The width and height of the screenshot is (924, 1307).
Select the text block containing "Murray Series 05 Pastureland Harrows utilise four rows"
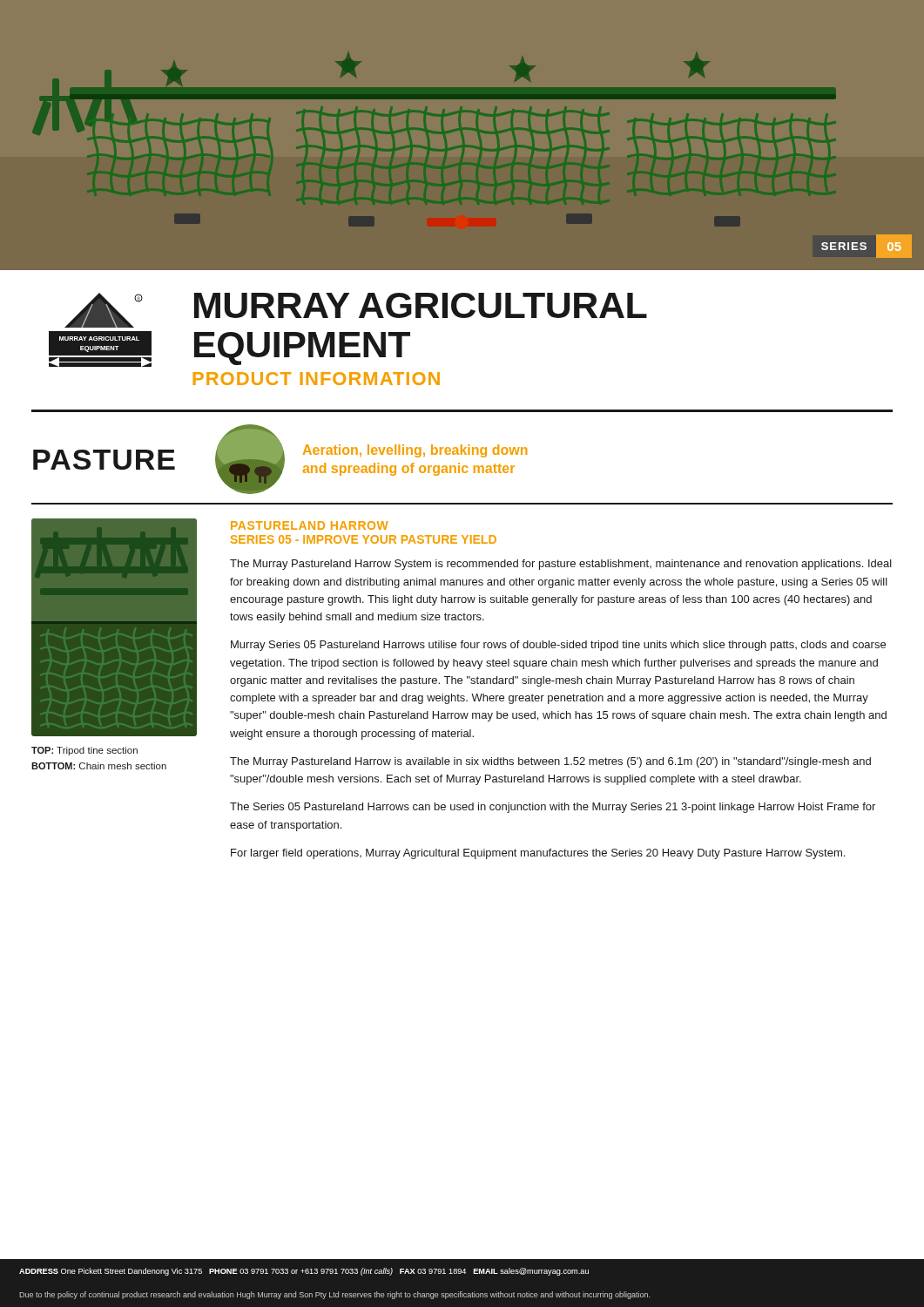click(x=561, y=689)
